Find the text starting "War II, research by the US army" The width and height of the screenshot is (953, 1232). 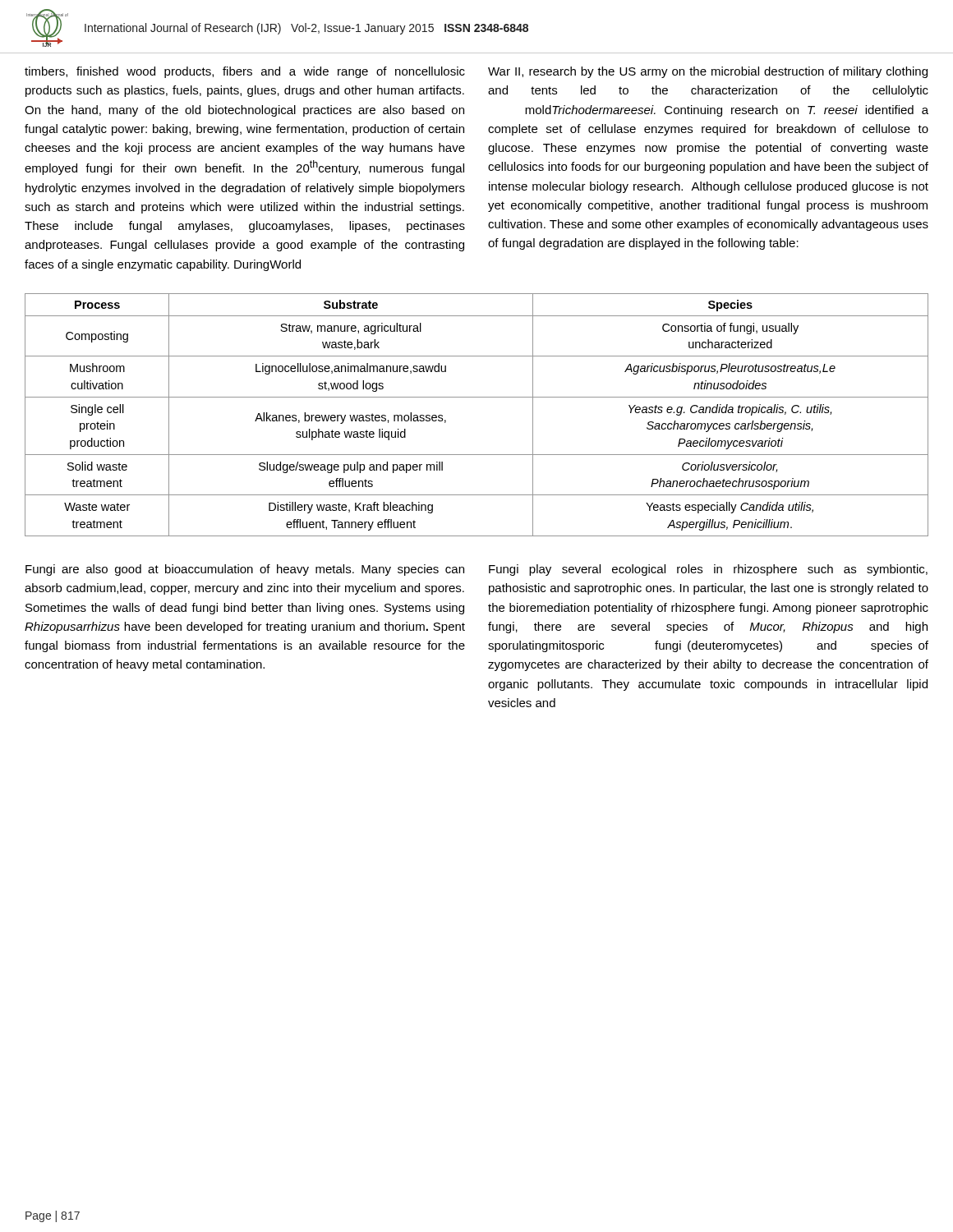[708, 157]
